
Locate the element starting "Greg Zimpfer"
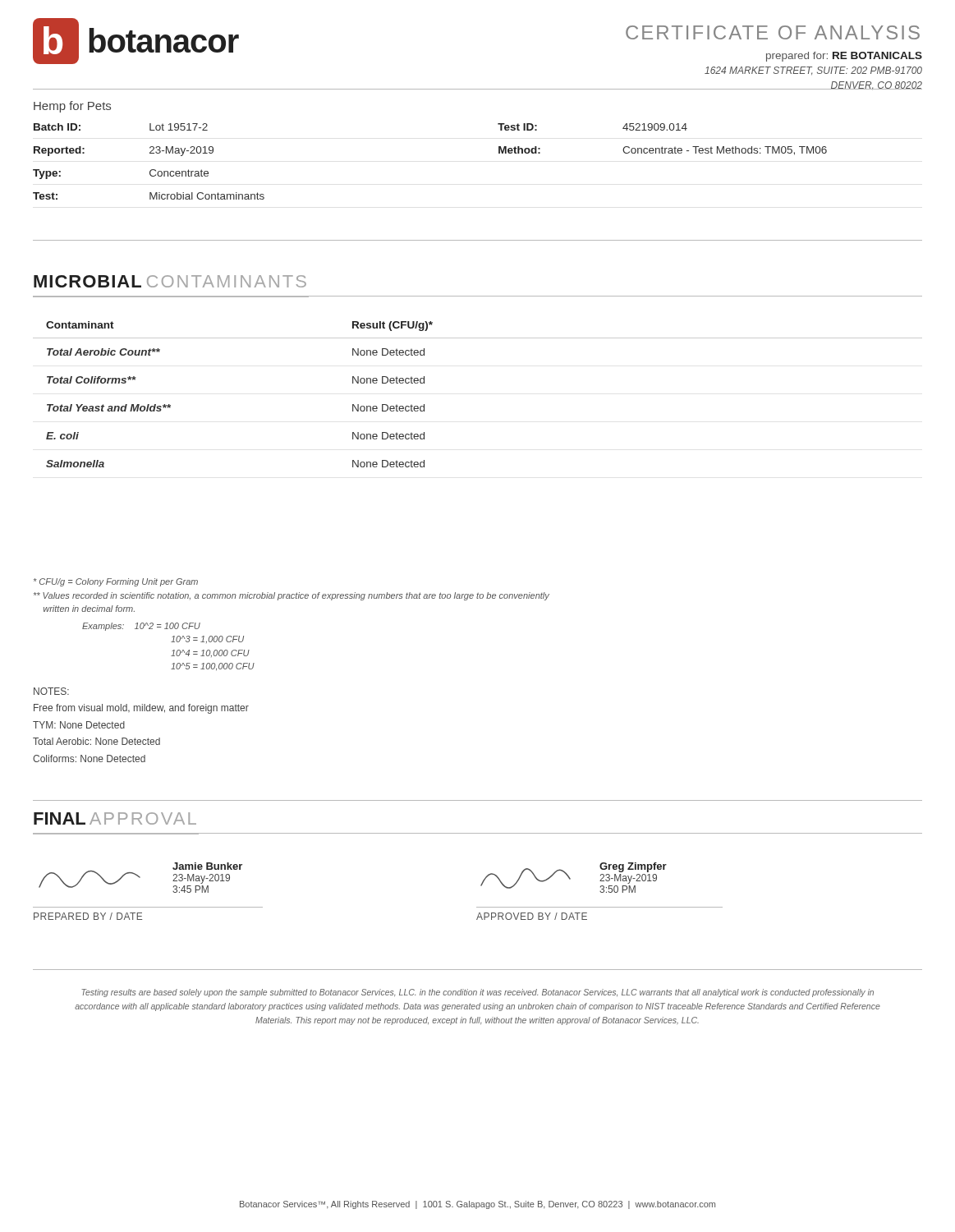(x=633, y=866)
